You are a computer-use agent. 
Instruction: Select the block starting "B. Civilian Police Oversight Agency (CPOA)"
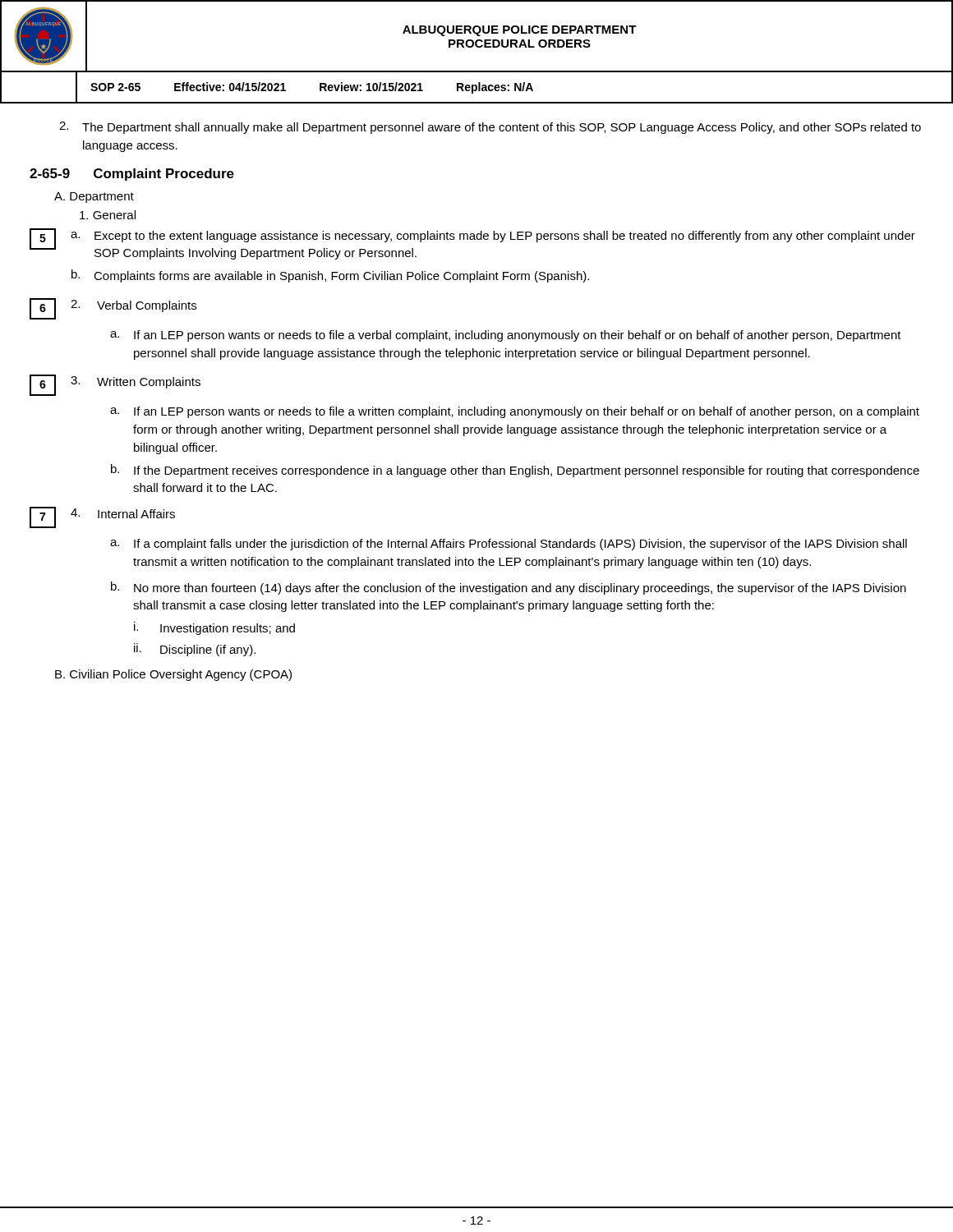pos(173,673)
